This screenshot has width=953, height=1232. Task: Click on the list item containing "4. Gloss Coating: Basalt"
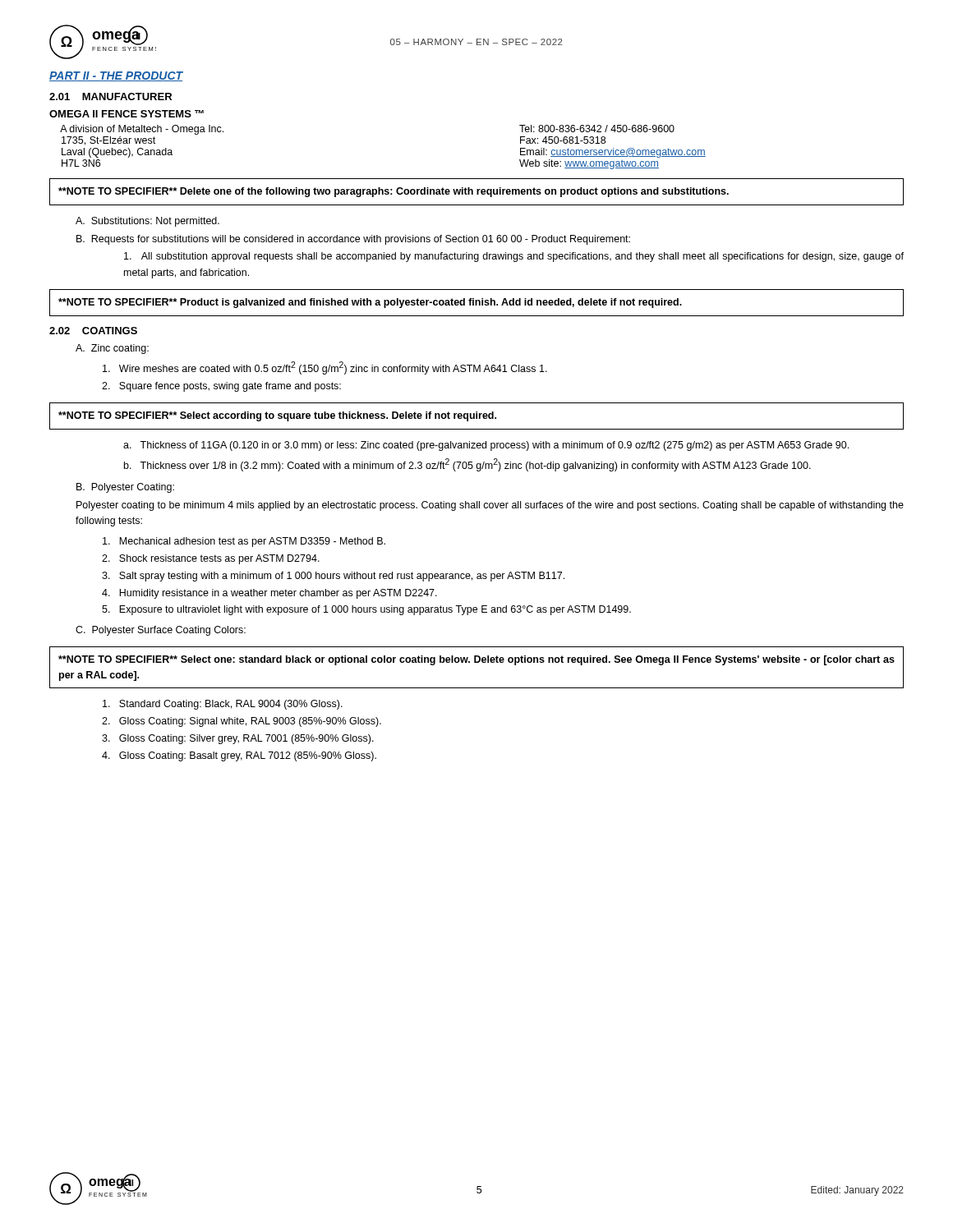pyautogui.click(x=239, y=755)
